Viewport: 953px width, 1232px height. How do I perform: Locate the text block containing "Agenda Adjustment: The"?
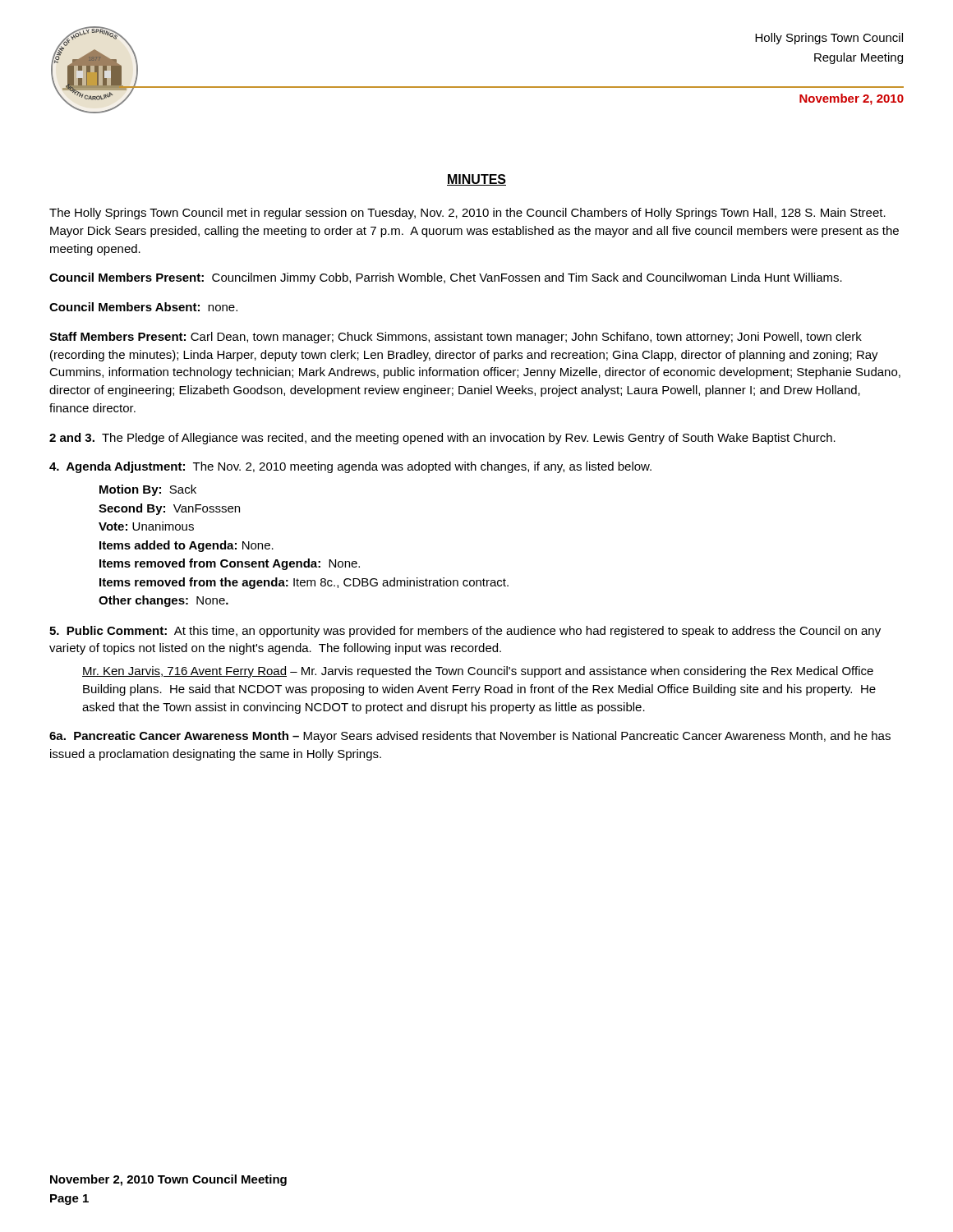pos(351,466)
